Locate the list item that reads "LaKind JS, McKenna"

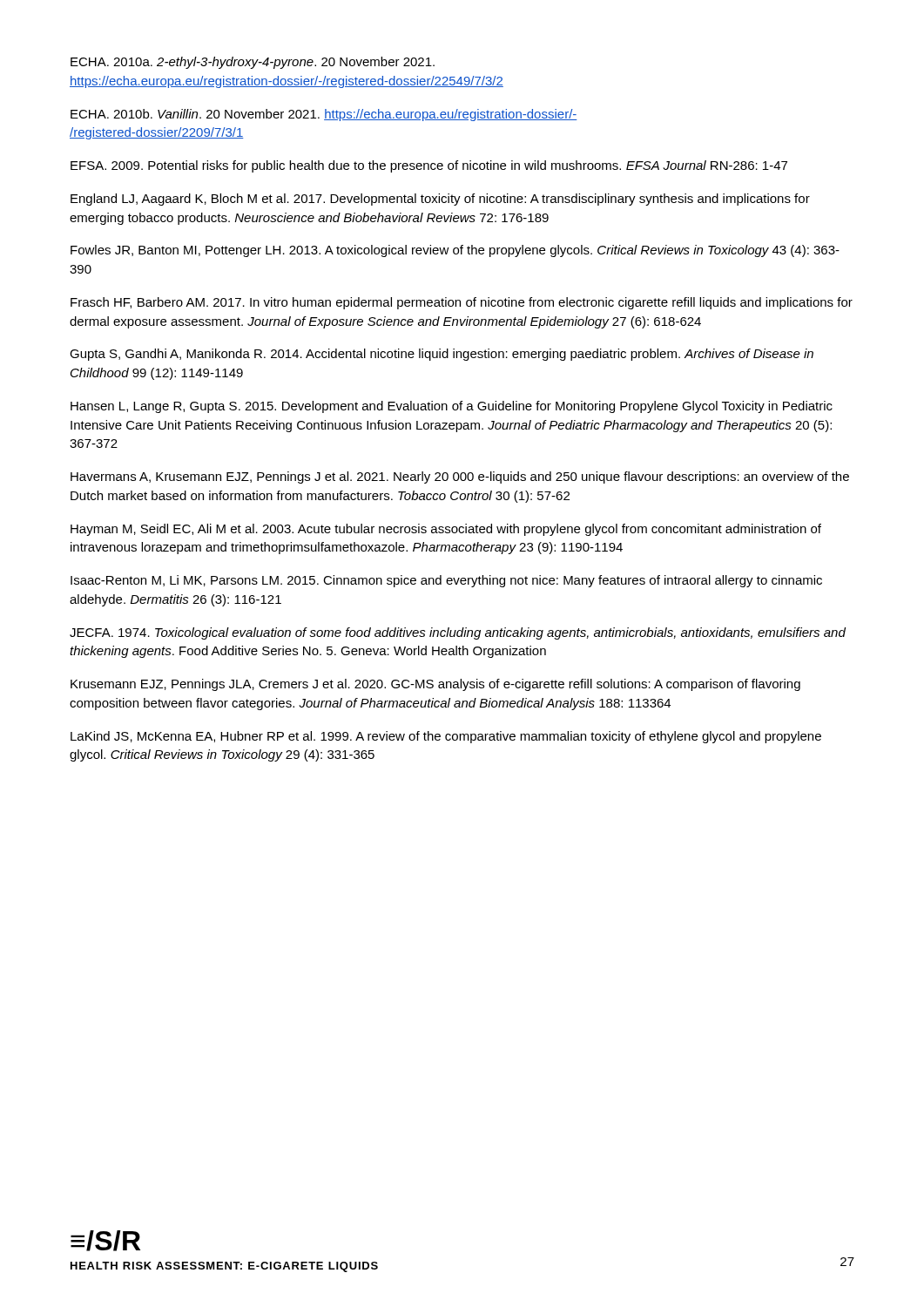(446, 745)
